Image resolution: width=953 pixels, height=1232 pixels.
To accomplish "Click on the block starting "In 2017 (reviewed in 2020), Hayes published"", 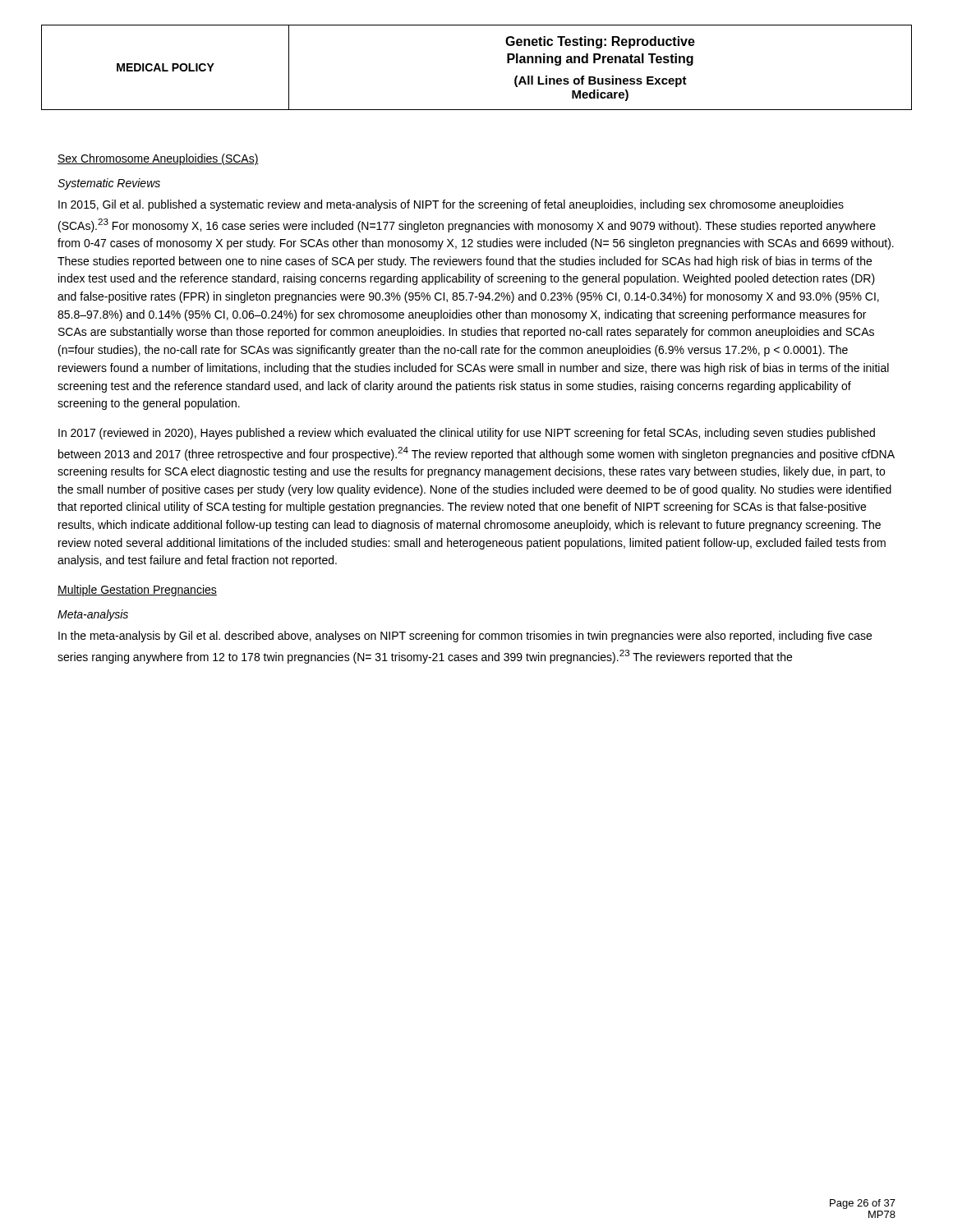I will (476, 497).
